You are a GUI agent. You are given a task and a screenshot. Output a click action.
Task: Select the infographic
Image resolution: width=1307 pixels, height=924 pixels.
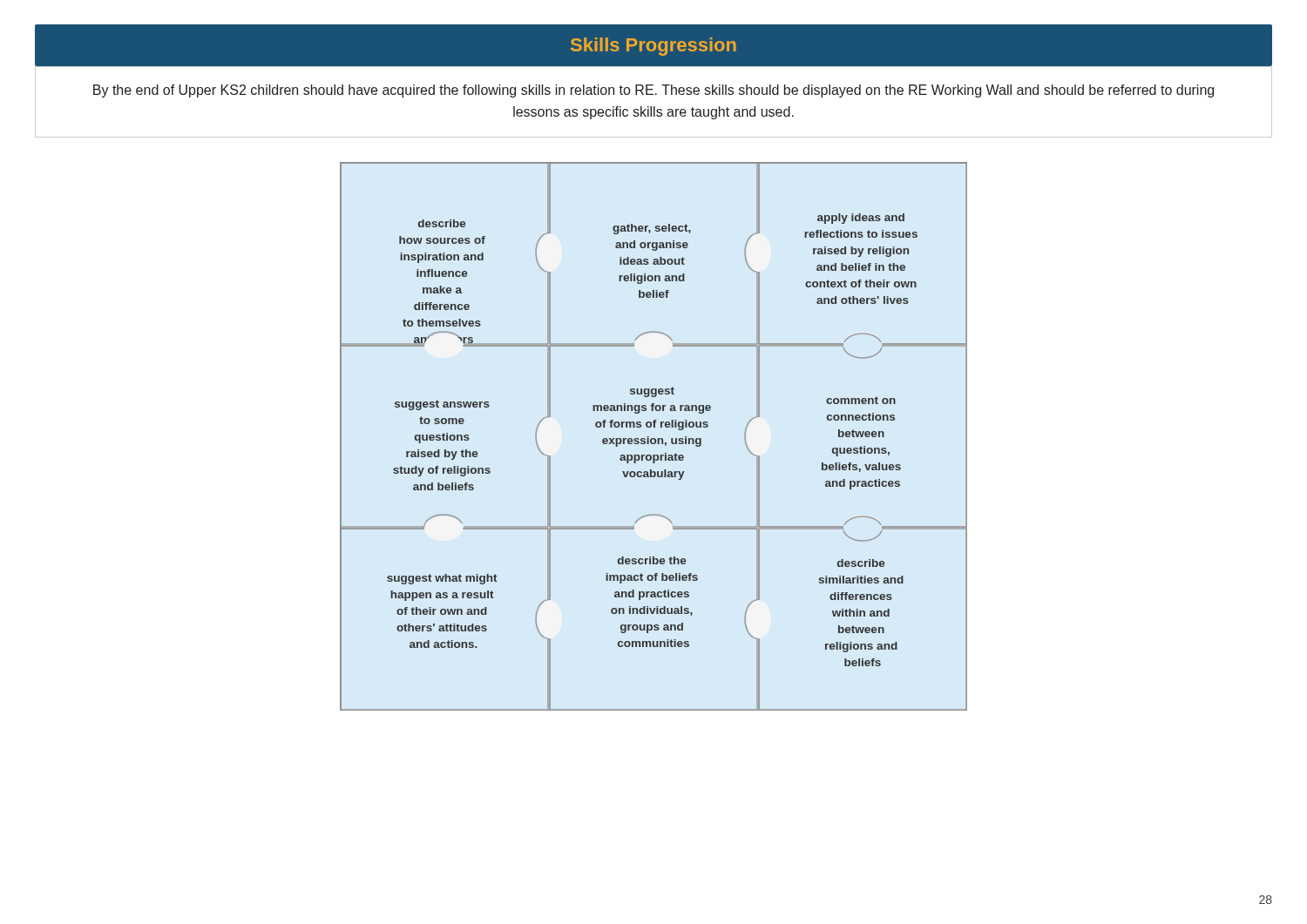click(x=654, y=436)
